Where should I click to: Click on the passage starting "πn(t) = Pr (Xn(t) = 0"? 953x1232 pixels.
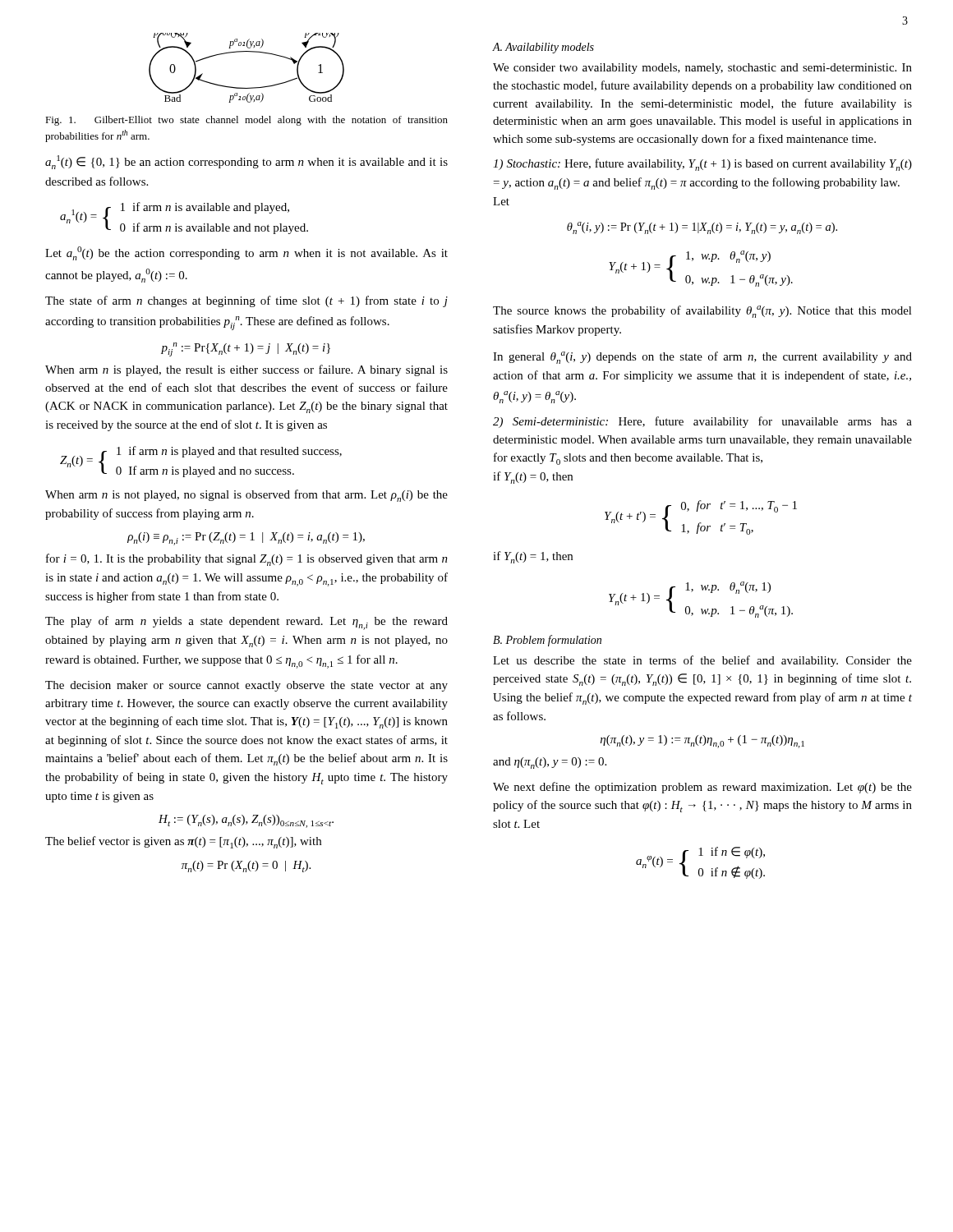click(x=246, y=866)
